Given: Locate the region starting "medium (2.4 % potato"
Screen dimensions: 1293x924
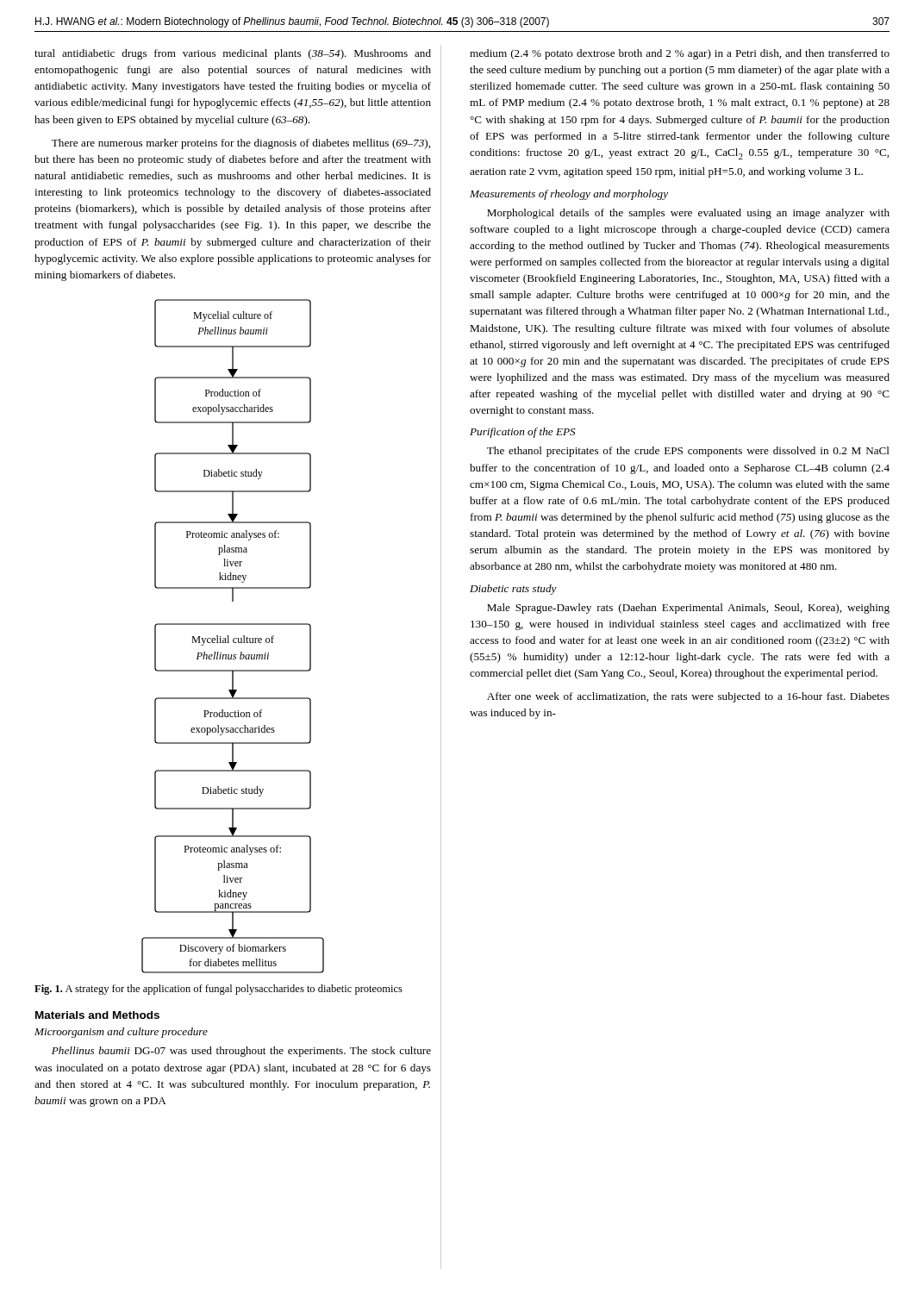Looking at the screenshot, I should click(x=680, y=112).
